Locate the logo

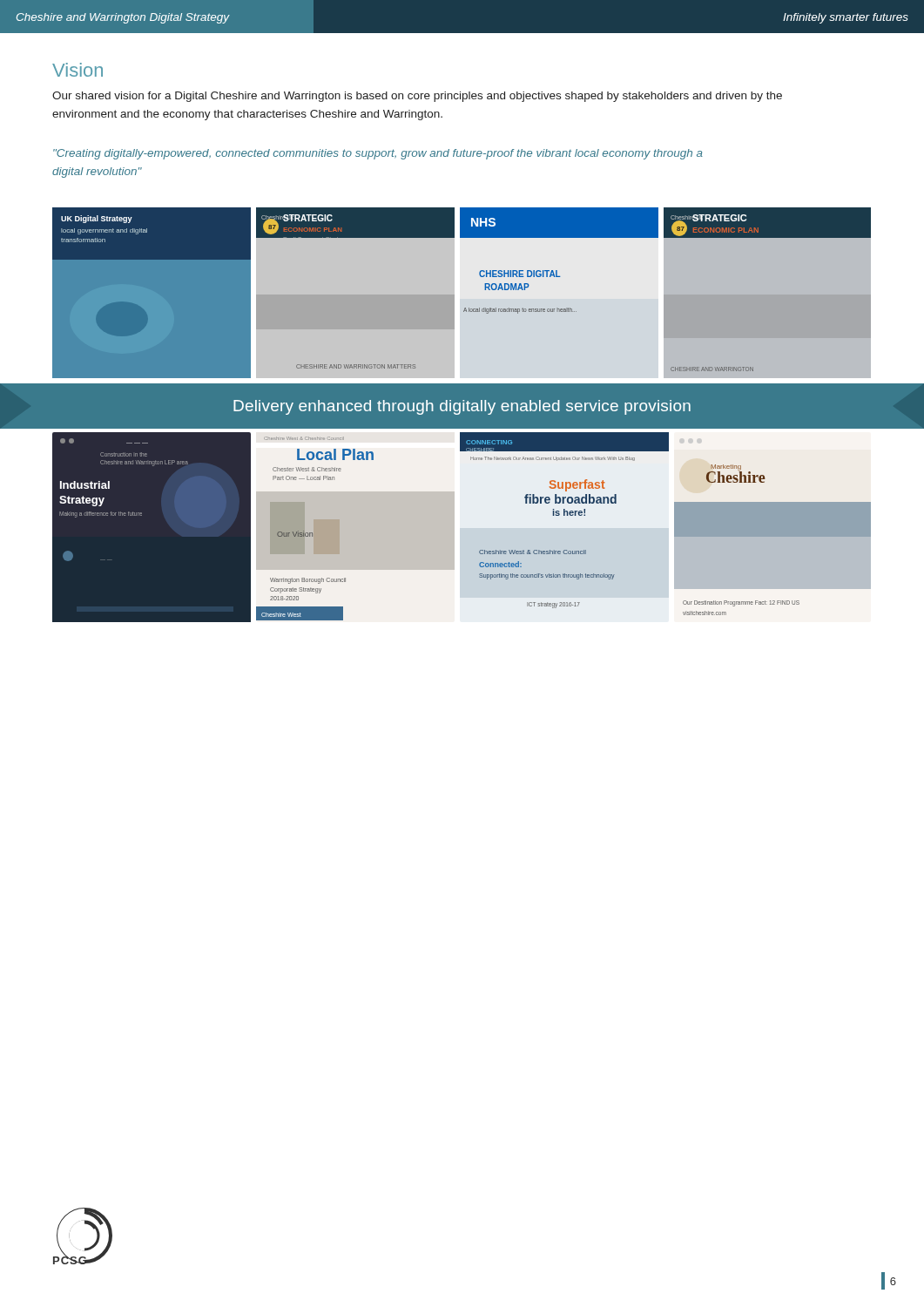(x=85, y=1238)
